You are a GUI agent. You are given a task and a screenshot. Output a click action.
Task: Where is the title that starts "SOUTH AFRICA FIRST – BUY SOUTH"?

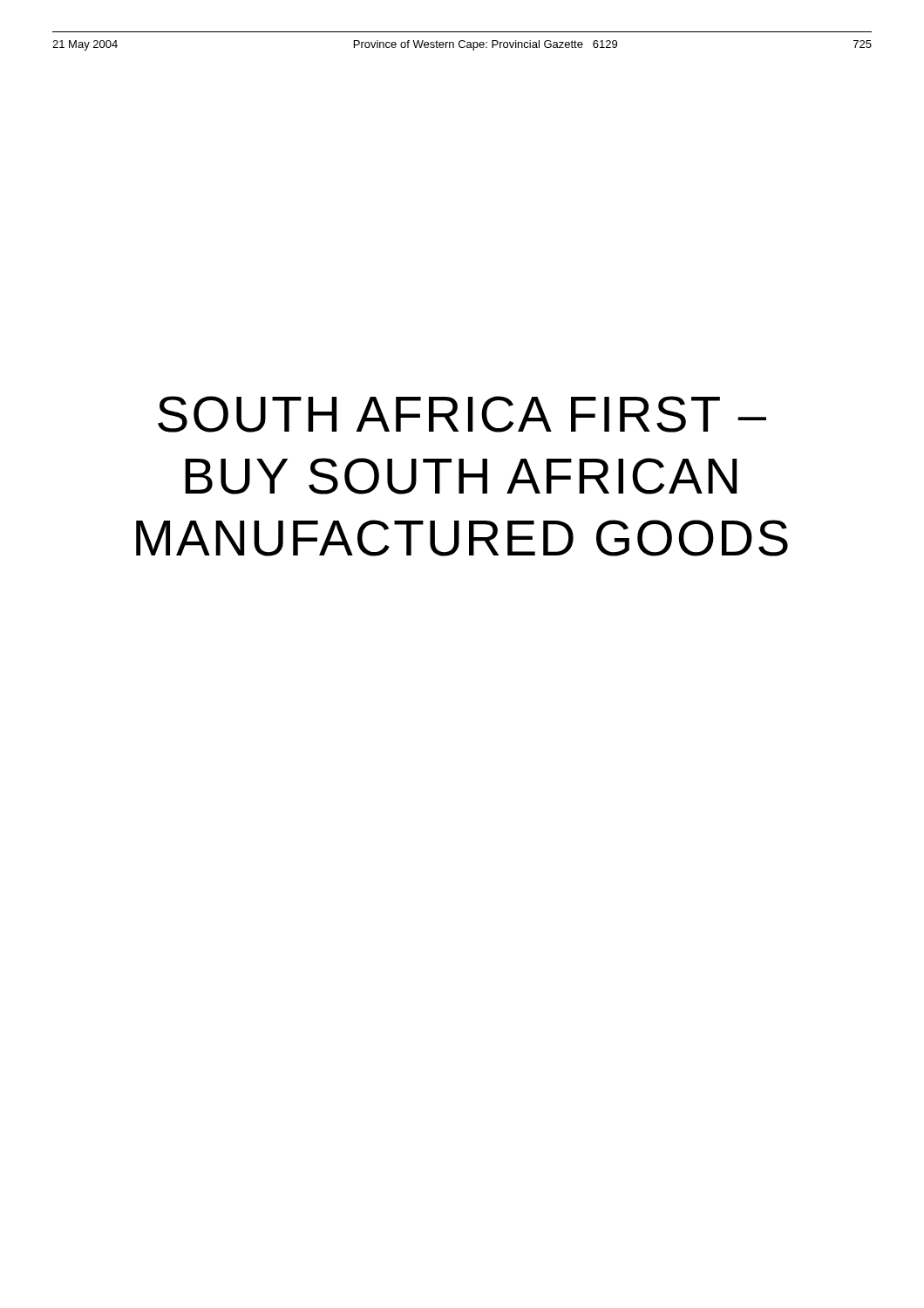point(462,476)
